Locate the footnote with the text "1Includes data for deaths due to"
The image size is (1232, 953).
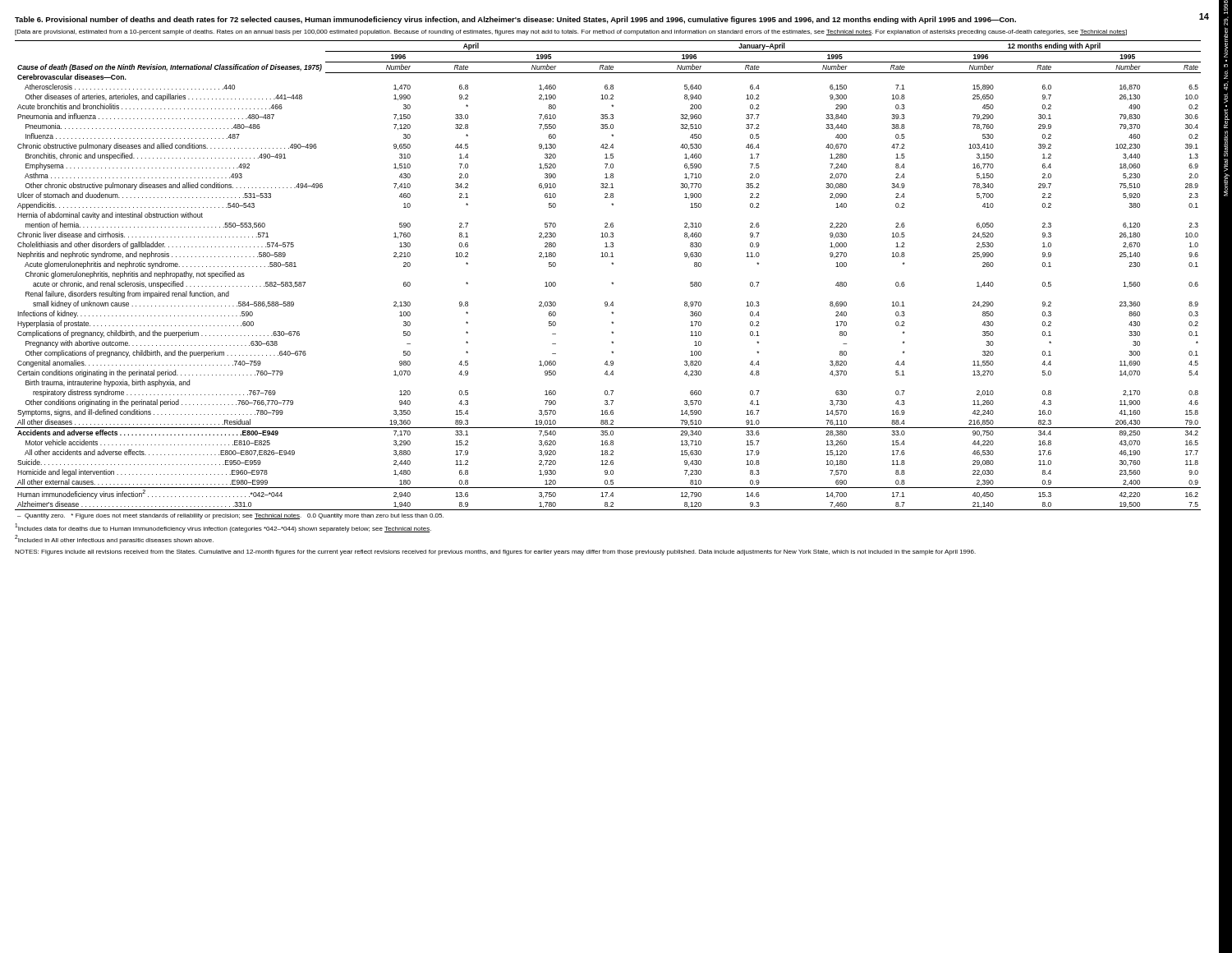coord(223,527)
